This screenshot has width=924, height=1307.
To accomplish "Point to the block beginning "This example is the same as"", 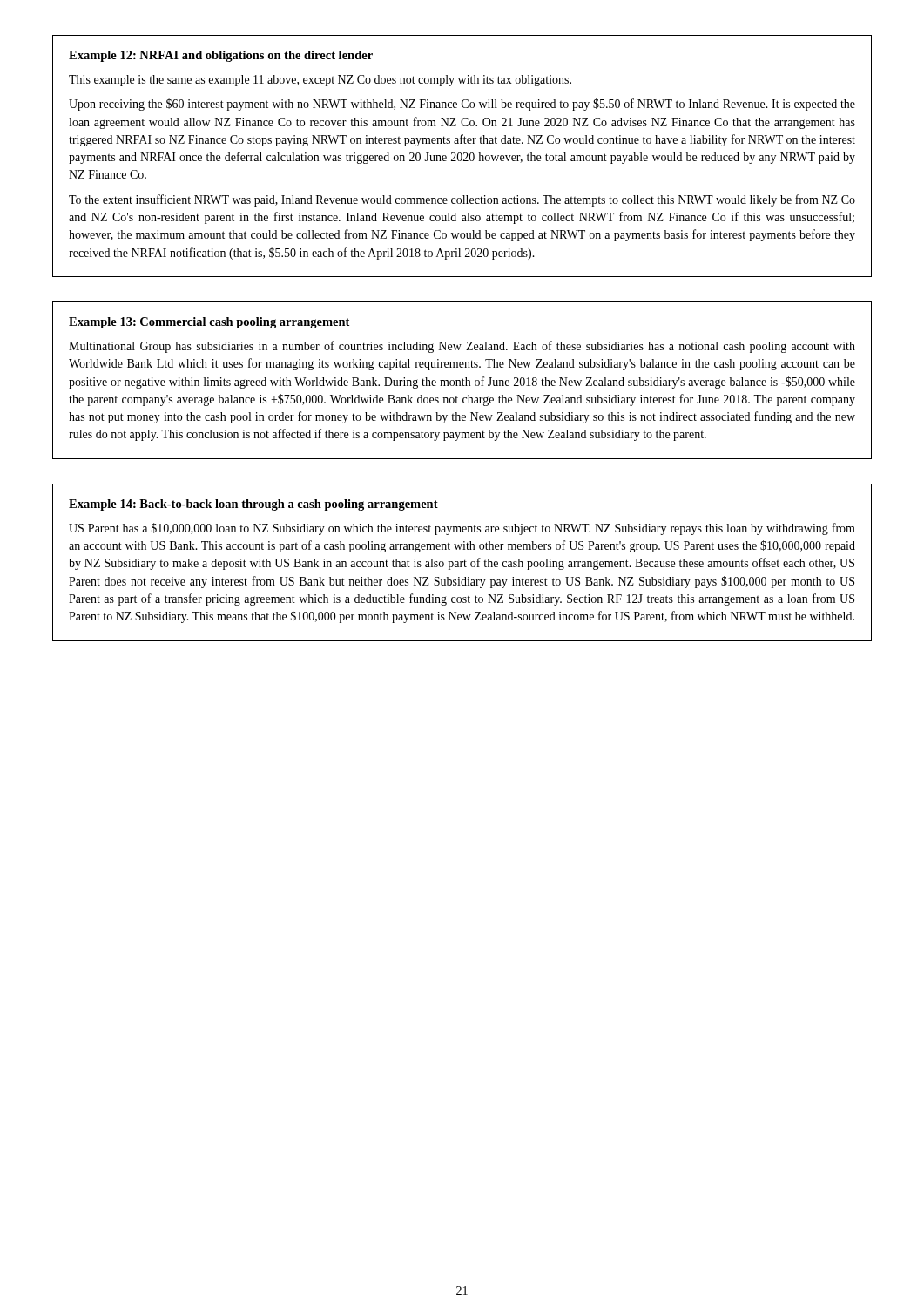I will (321, 80).
